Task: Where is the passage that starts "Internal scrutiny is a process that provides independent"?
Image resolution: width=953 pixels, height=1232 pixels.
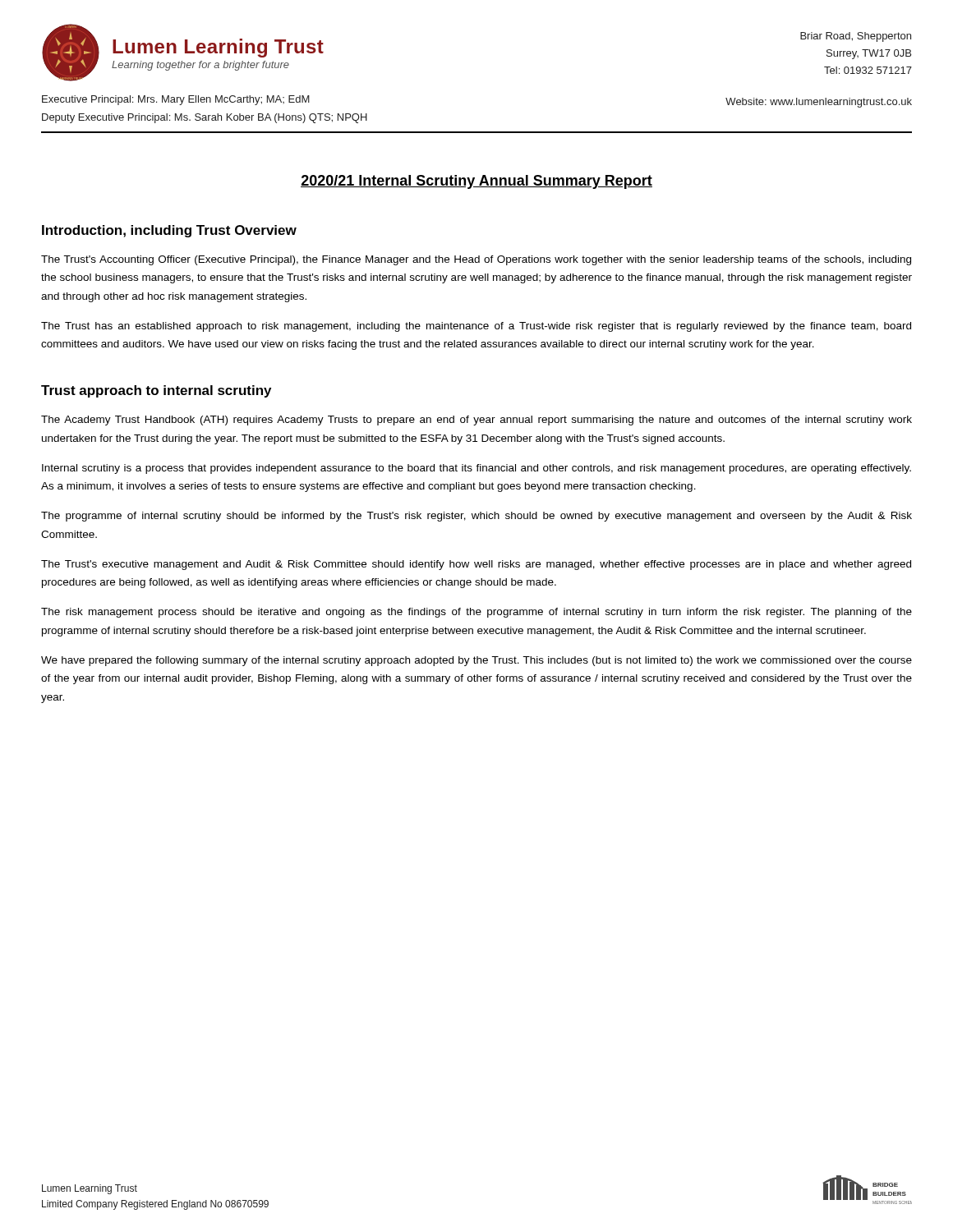Action: click(x=476, y=477)
